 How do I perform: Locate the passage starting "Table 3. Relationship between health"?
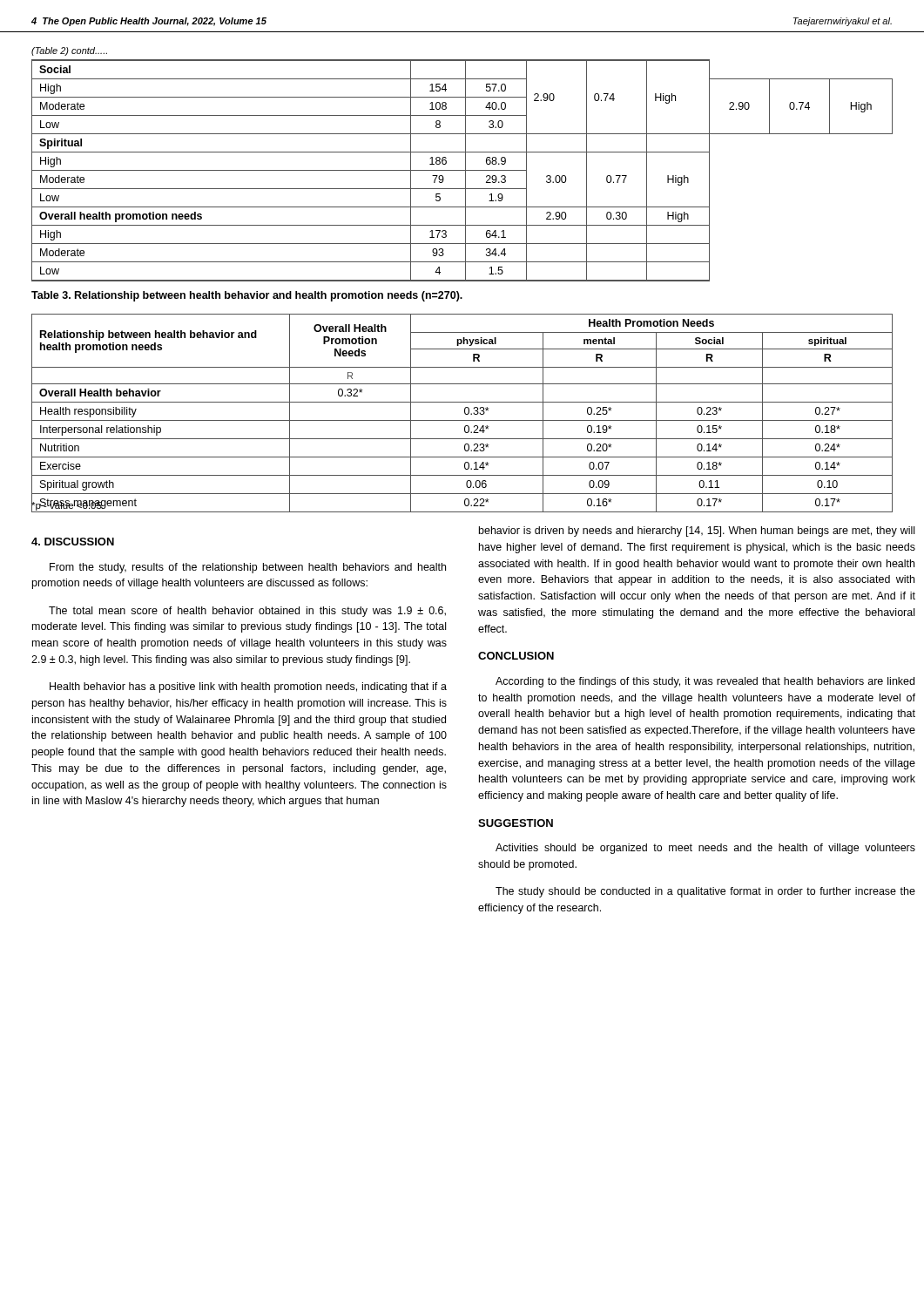pos(247,295)
